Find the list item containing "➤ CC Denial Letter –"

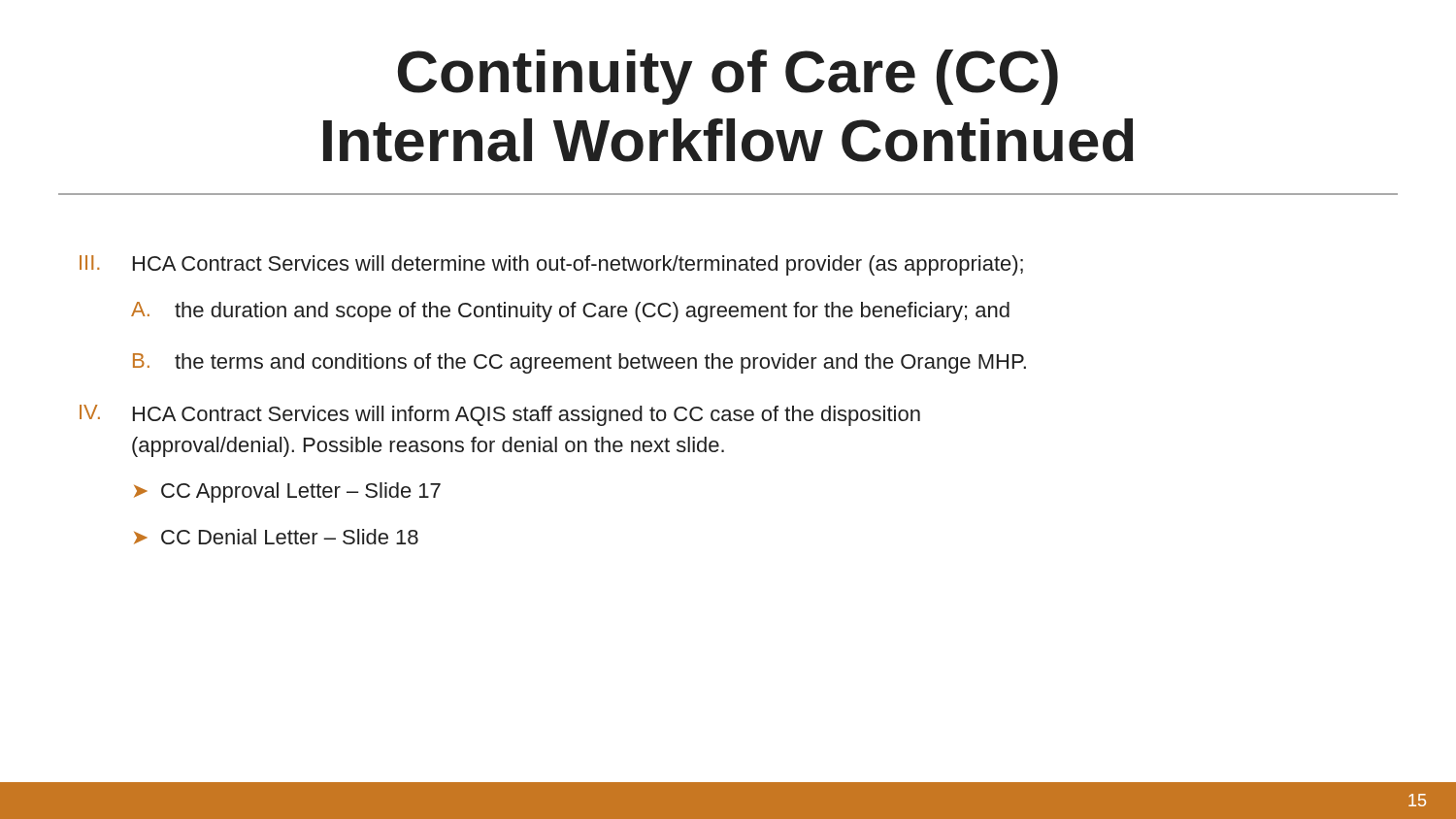tap(275, 537)
